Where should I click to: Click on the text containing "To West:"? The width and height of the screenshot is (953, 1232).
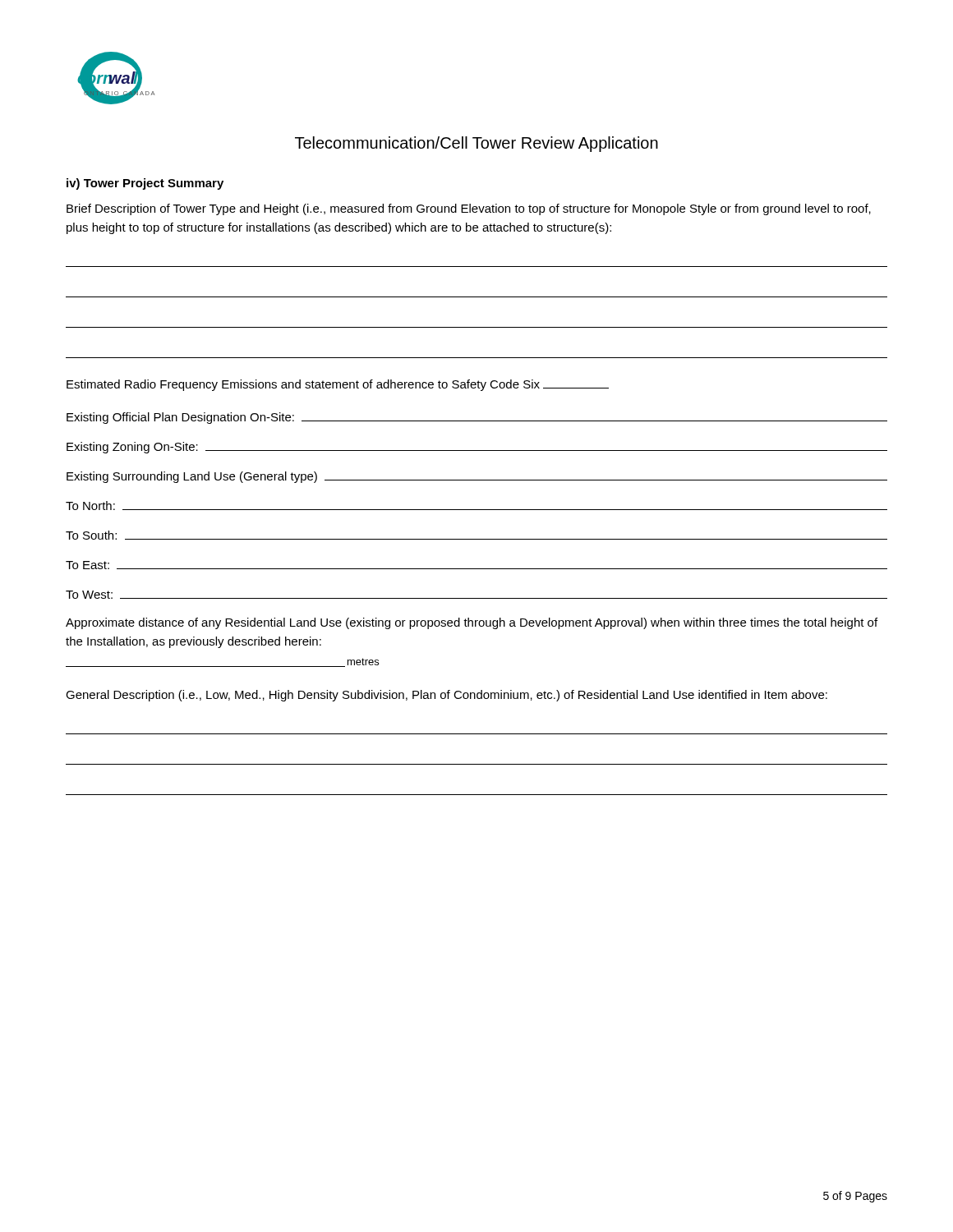click(476, 592)
